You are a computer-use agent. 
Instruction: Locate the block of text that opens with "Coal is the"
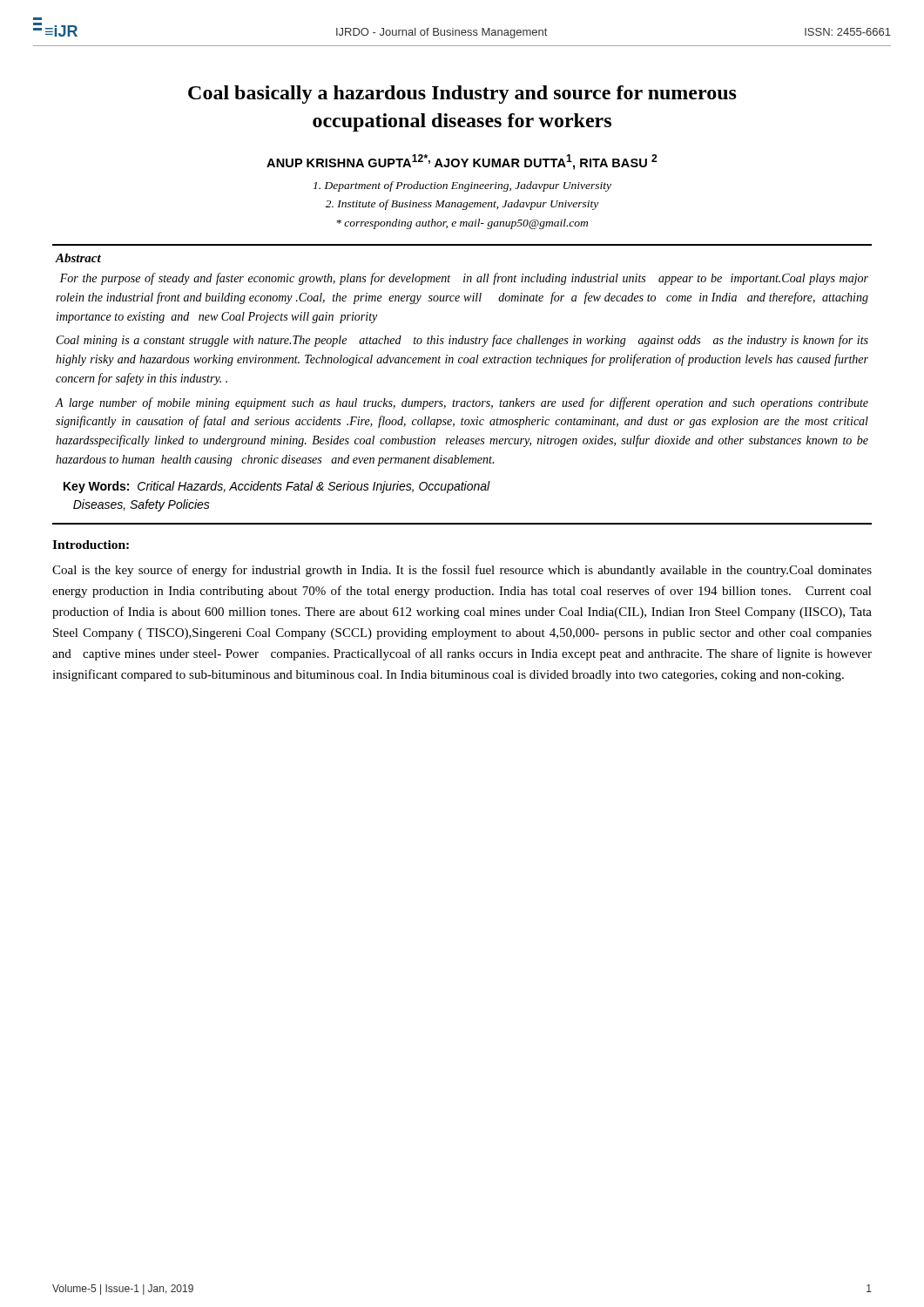click(462, 622)
